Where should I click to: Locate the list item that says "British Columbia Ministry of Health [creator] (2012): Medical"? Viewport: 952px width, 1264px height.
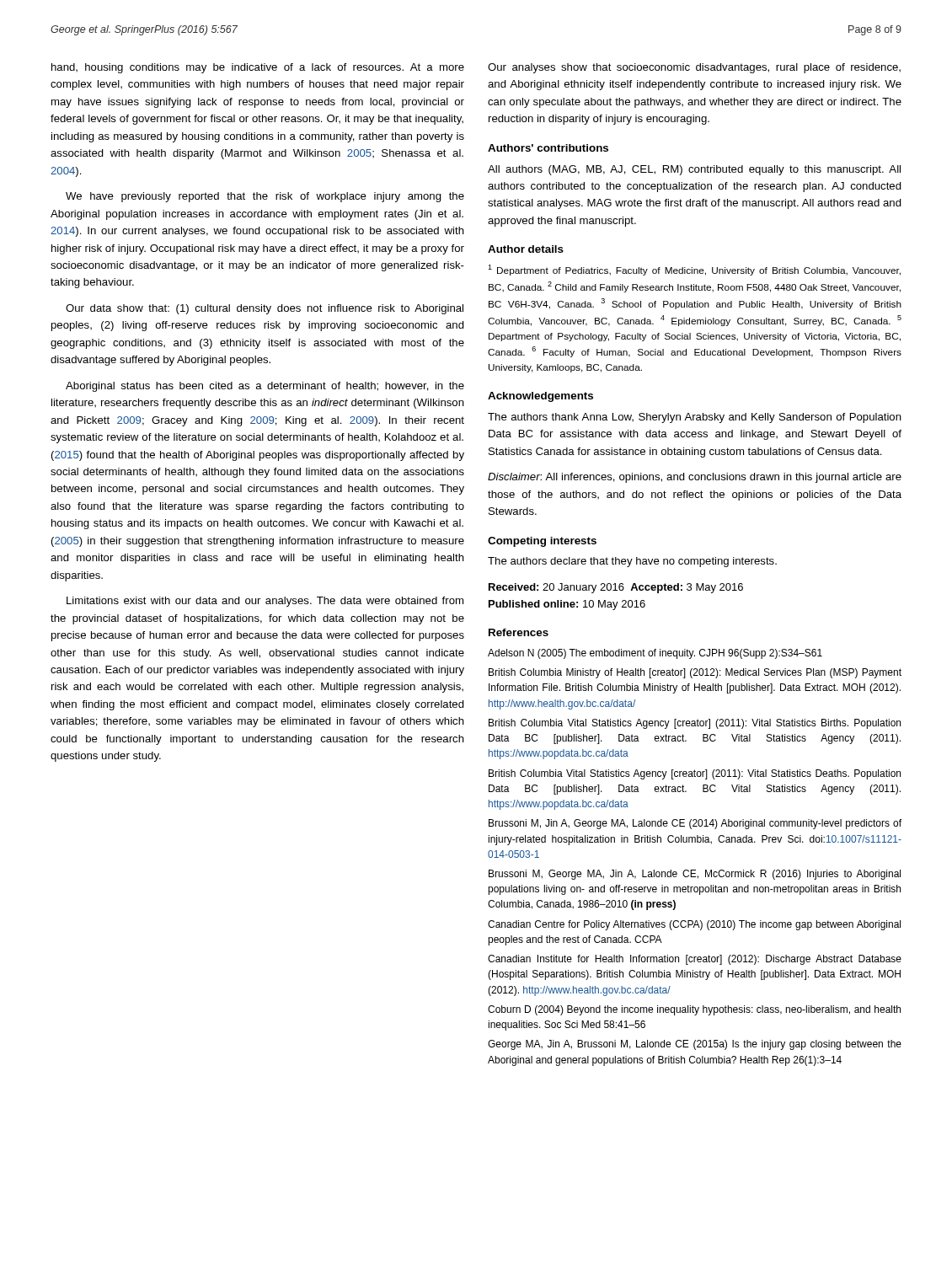click(695, 688)
